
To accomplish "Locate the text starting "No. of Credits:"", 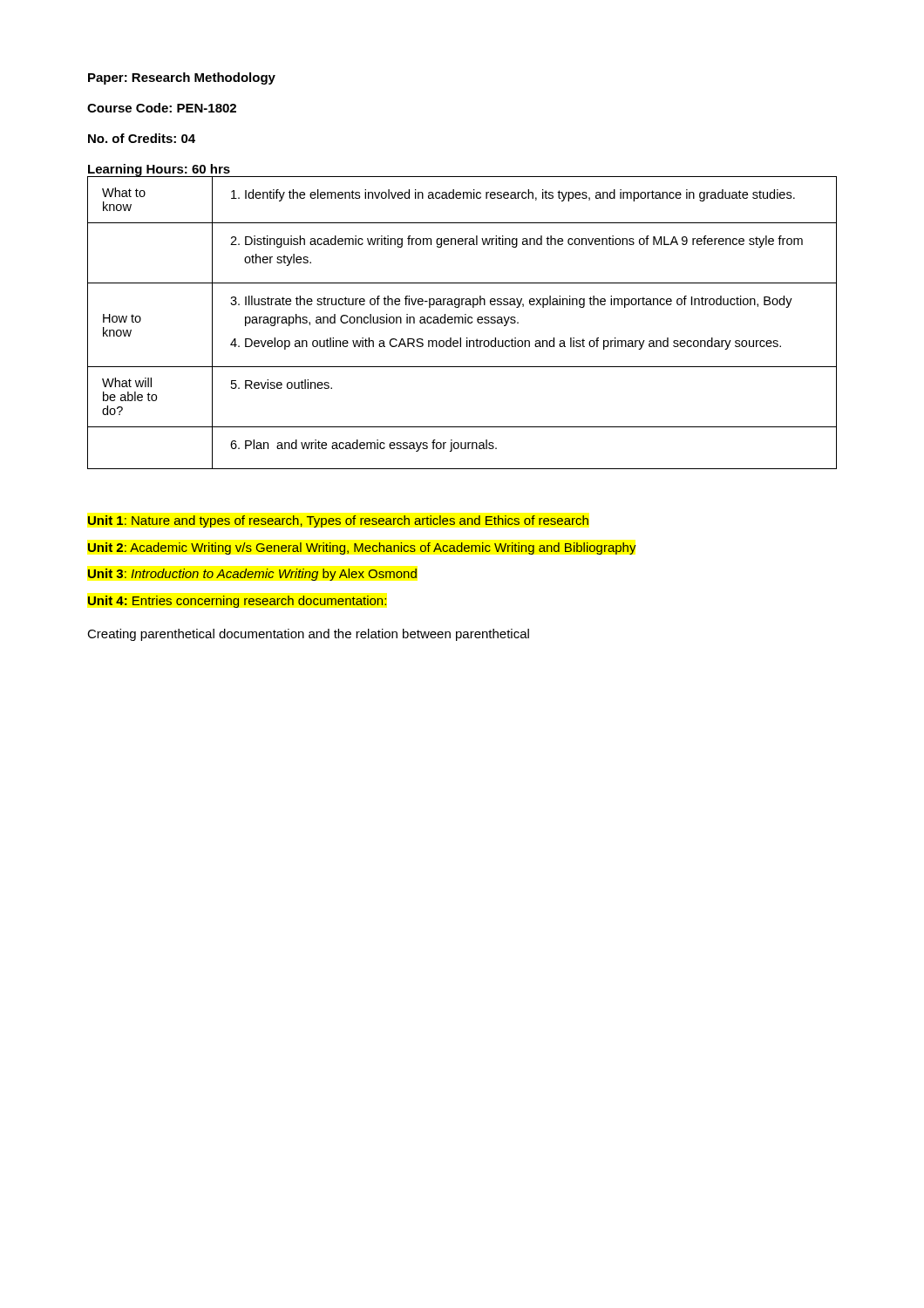I will (x=142, y=138).
